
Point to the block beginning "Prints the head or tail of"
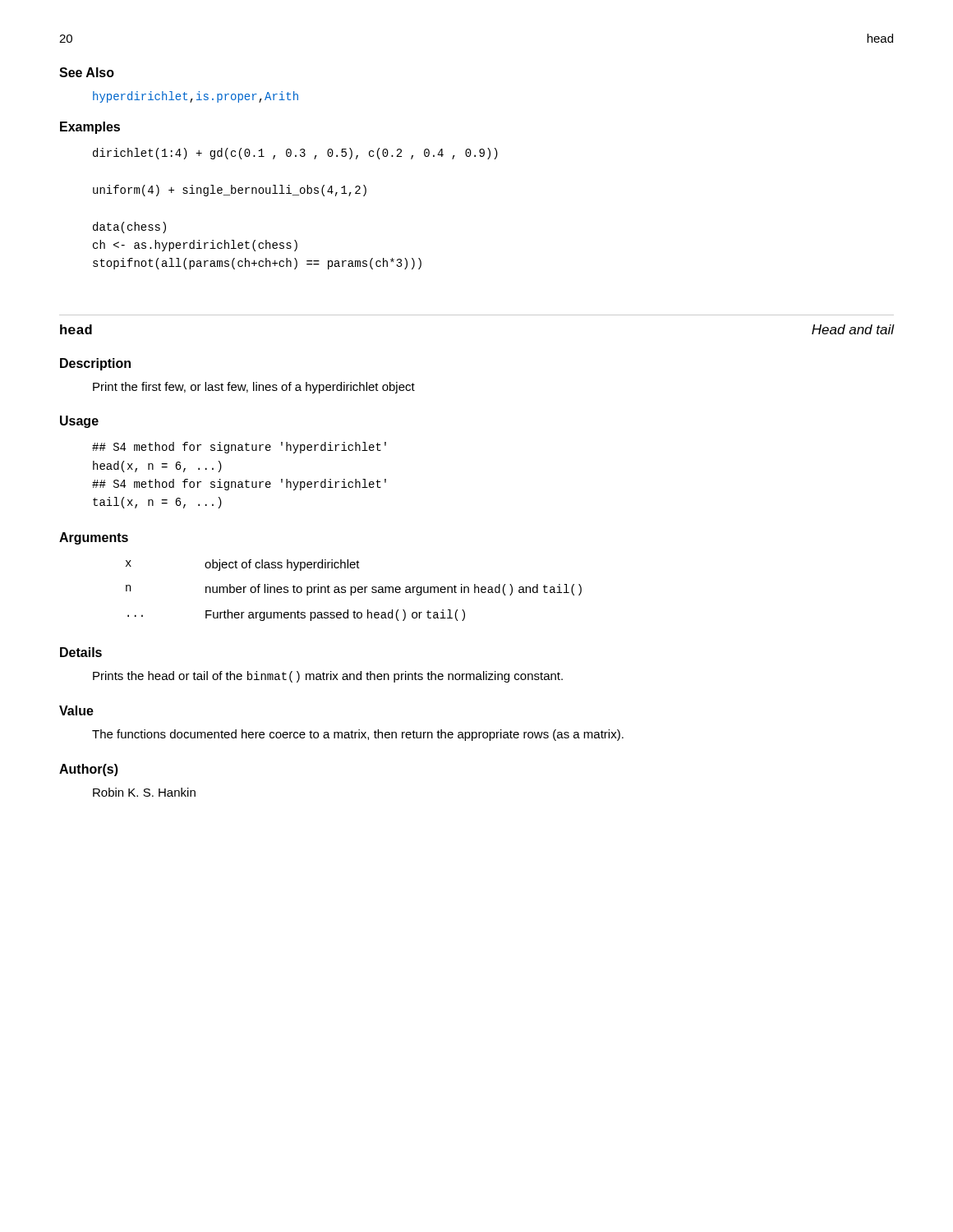(x=328, y=676)
